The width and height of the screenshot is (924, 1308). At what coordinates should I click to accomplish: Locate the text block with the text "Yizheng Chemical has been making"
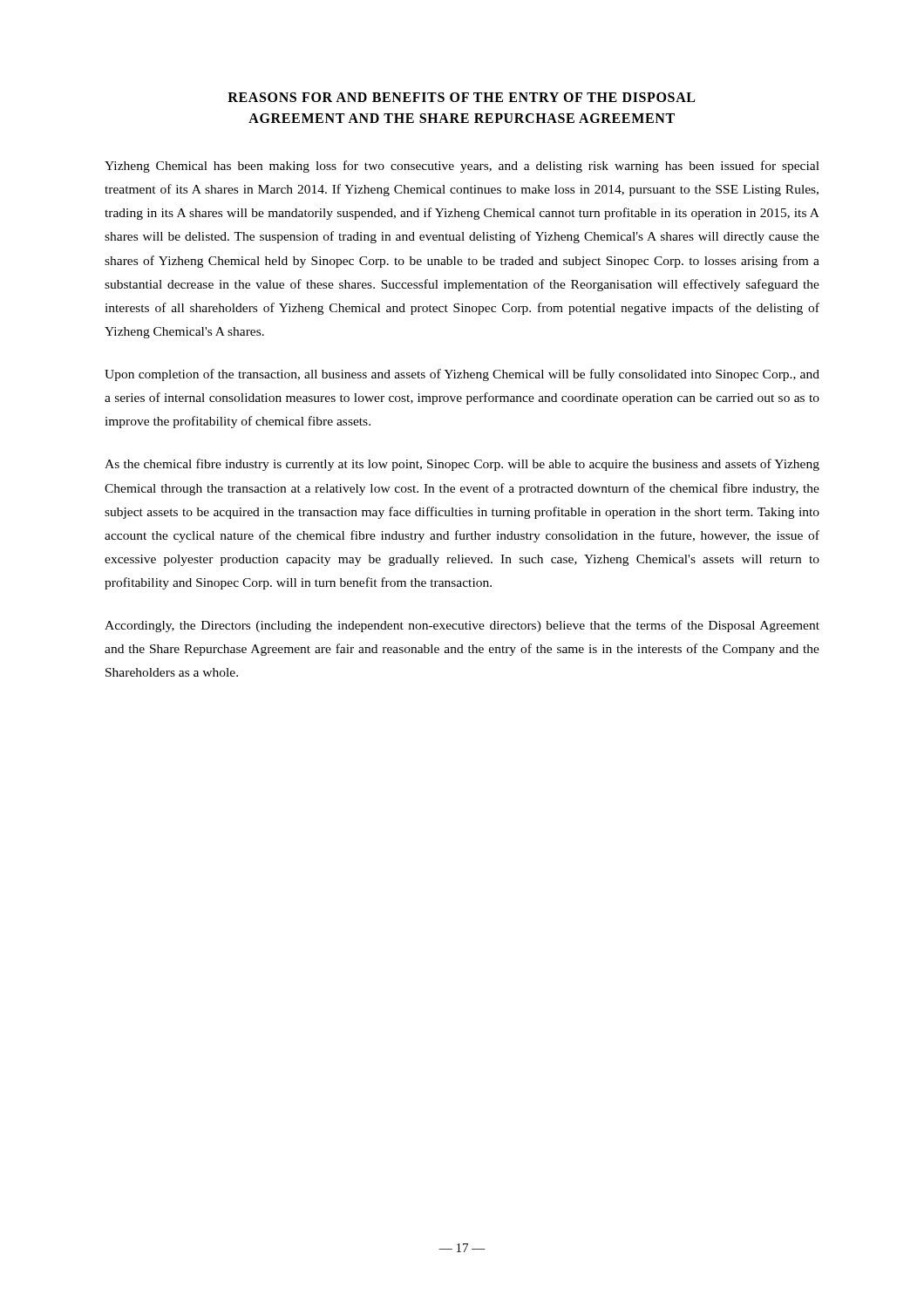(x=462, y=248)
